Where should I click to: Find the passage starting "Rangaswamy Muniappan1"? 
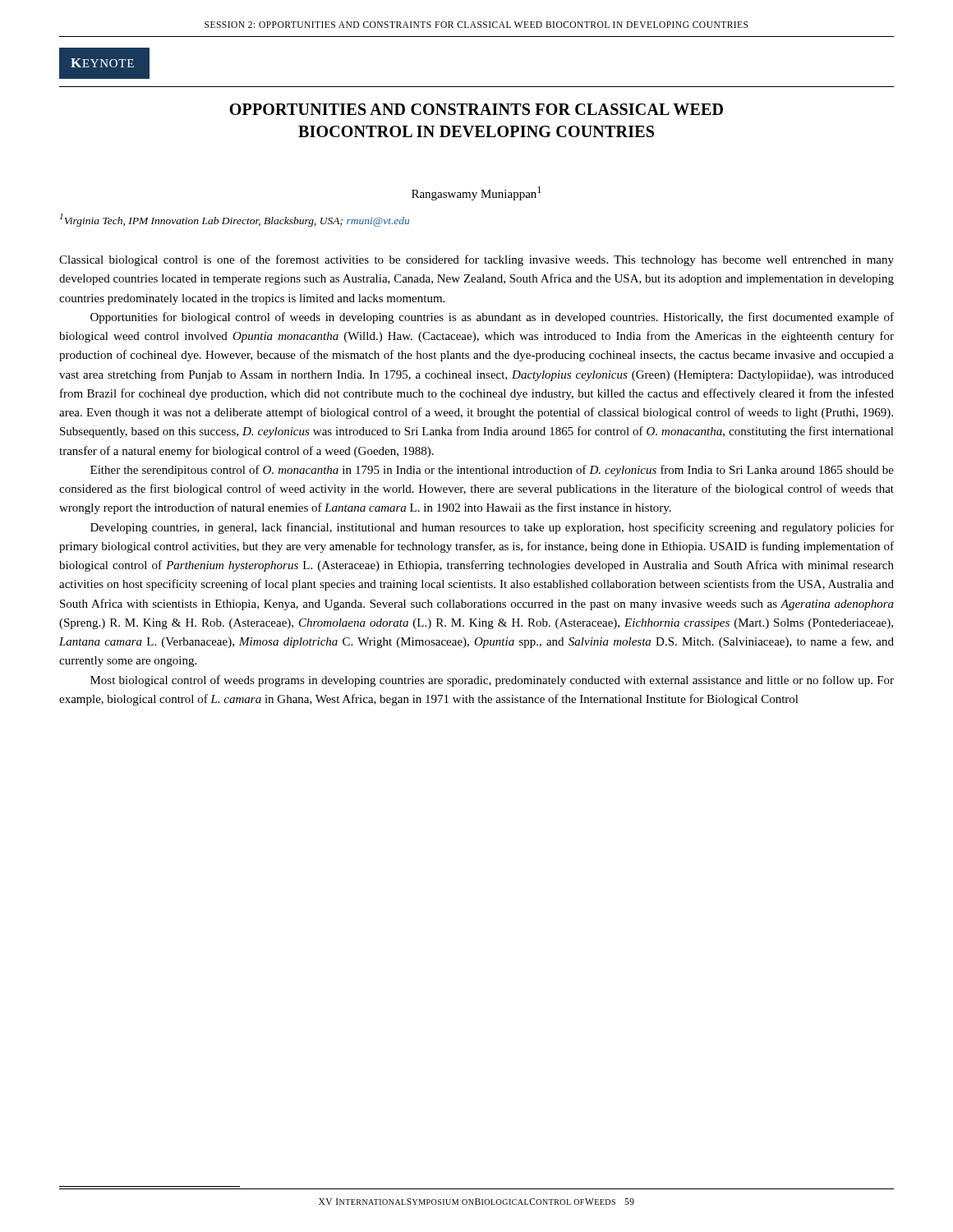point(476,192)
